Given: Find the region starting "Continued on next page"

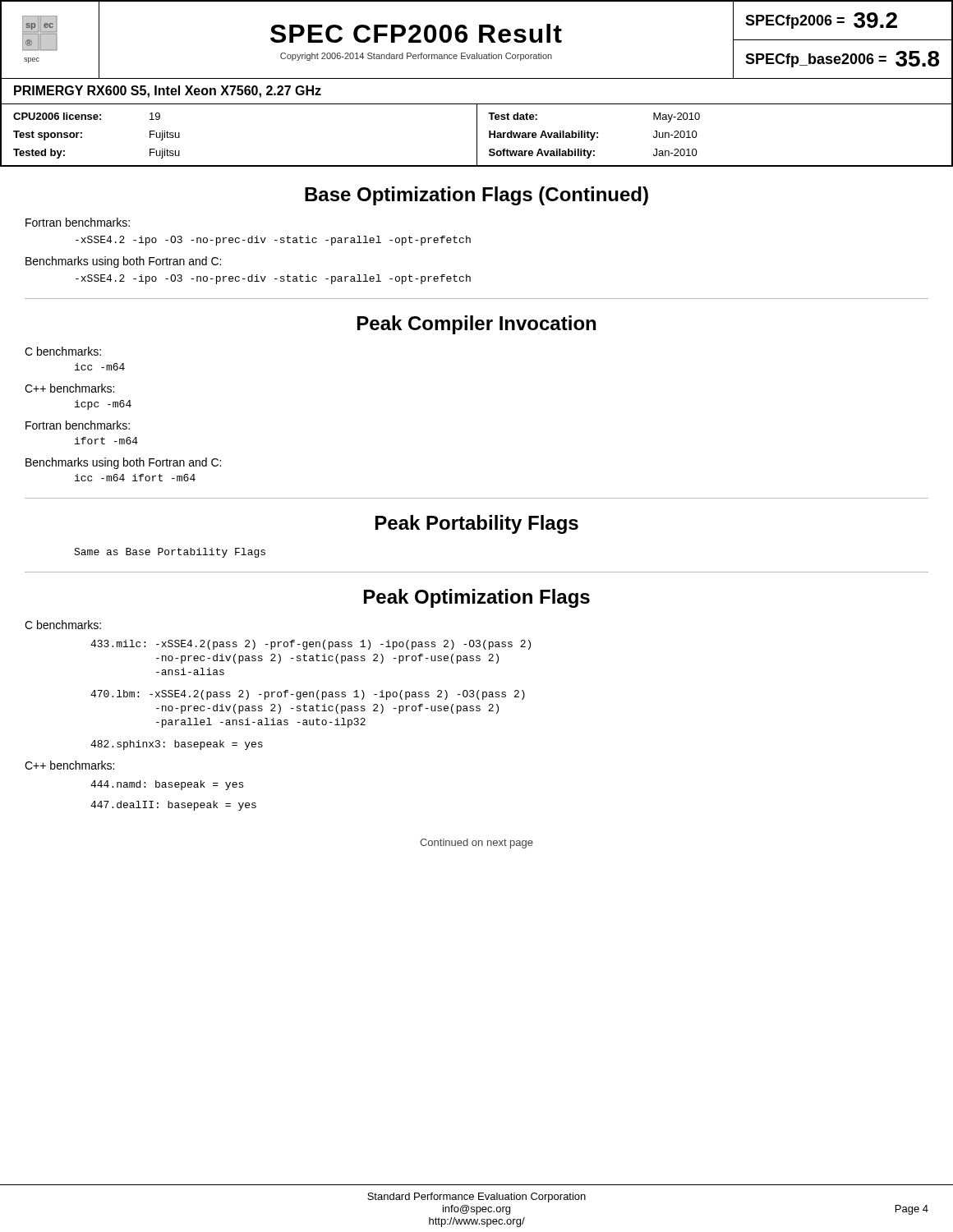Looking at the screenshot, I should click(476, 843).
